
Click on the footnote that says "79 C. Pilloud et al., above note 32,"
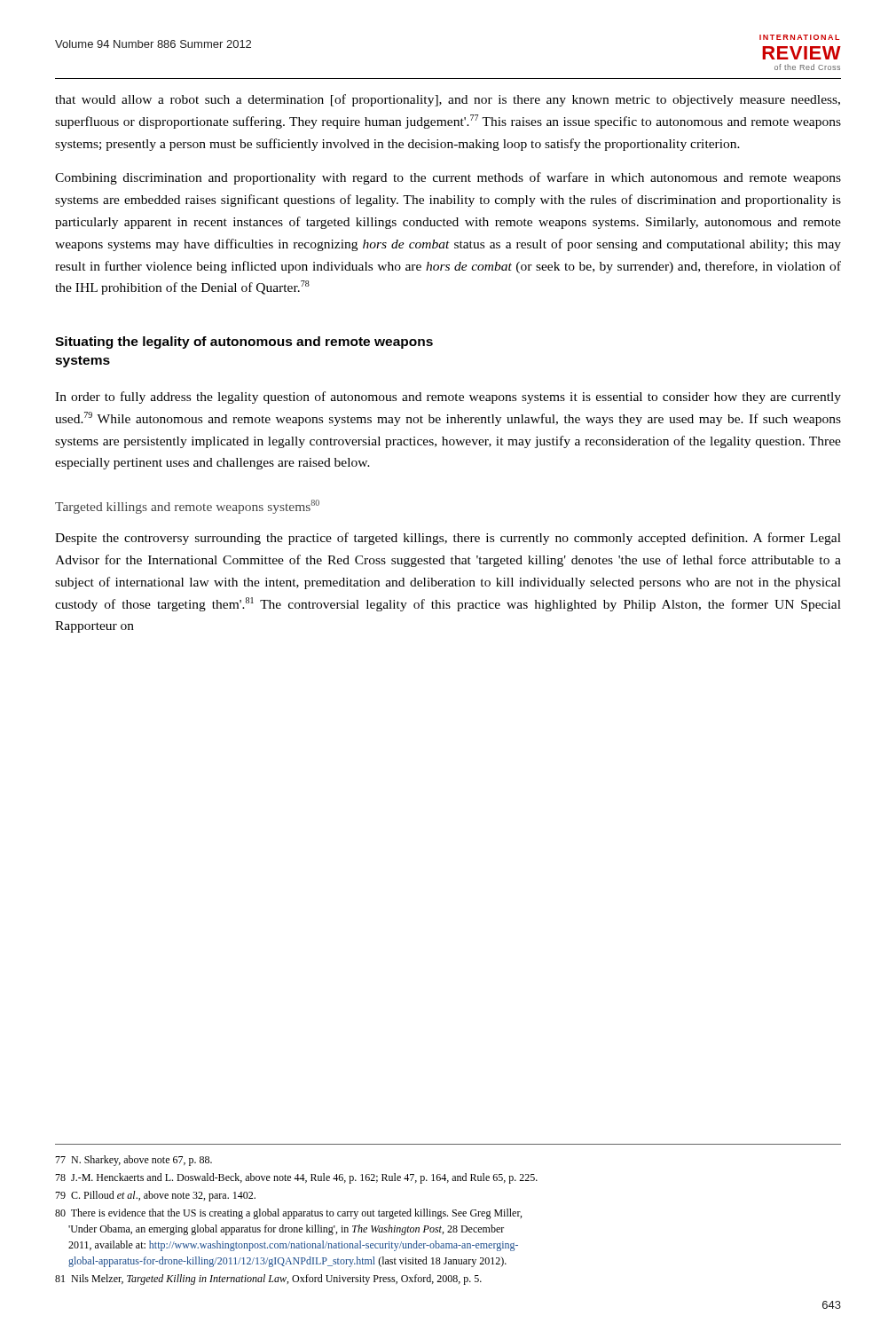click(x=156, y=1195)
